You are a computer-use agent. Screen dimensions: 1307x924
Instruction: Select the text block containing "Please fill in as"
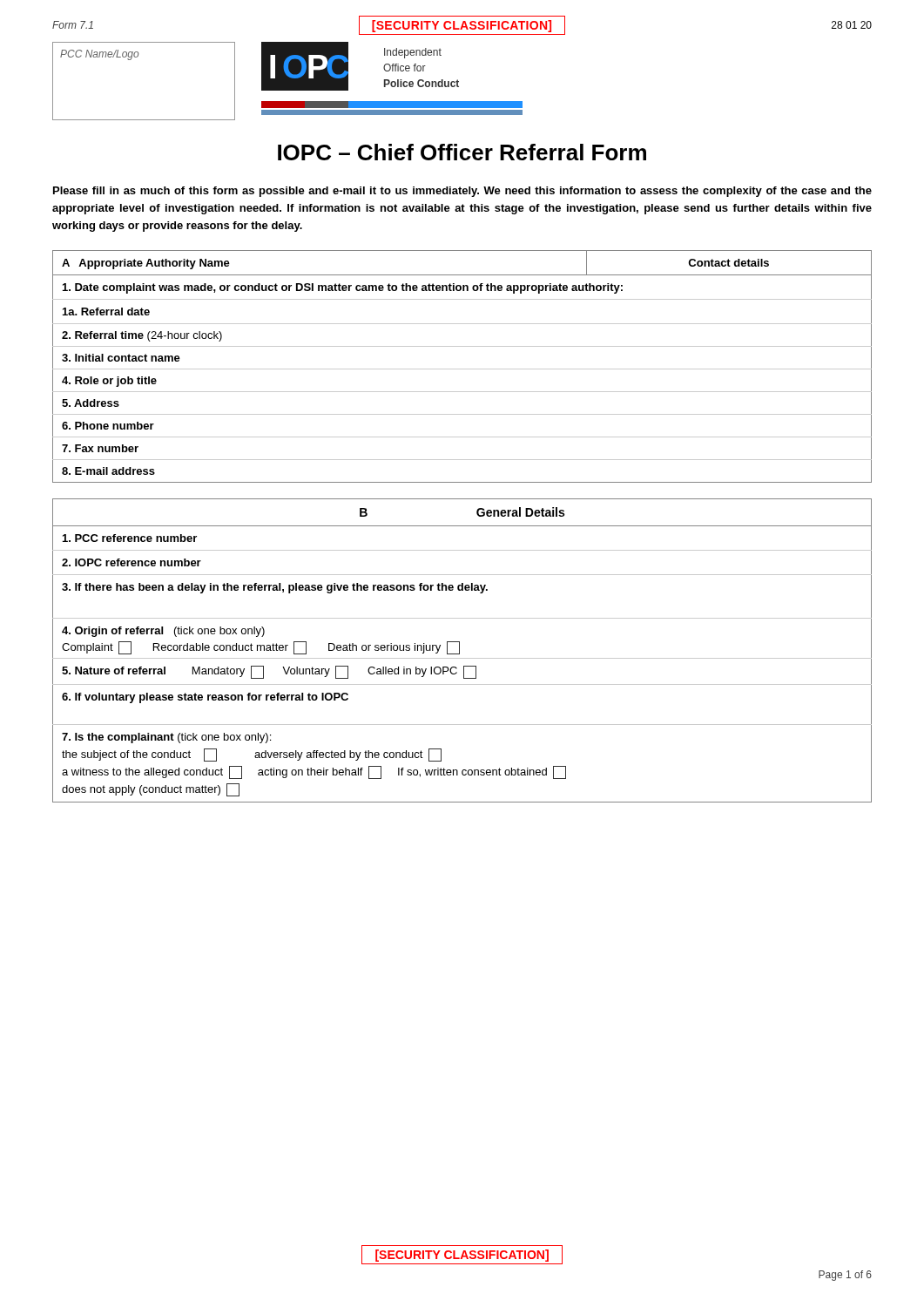pyautogui.click(x=462, y=208)
